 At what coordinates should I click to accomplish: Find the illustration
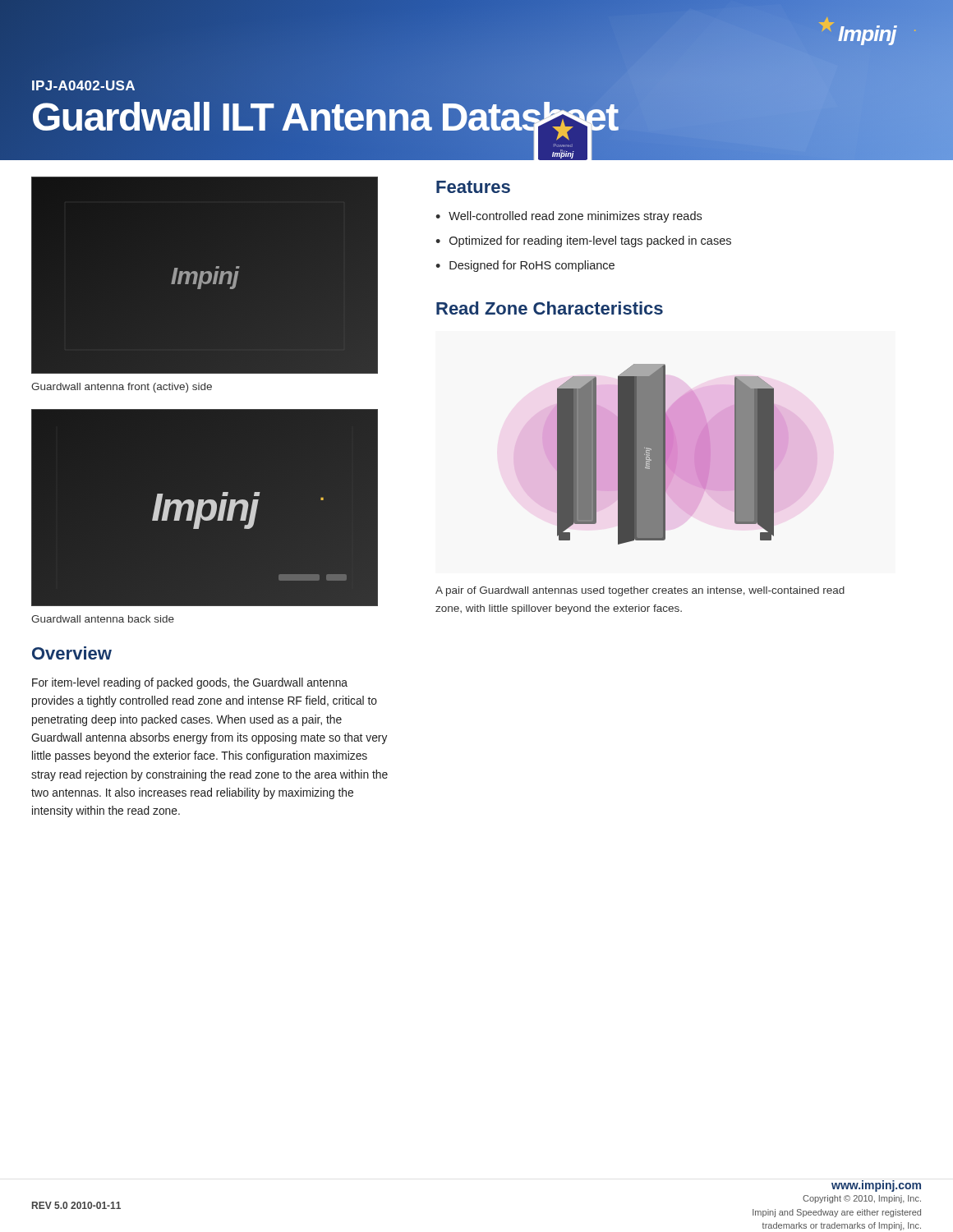(x=665, y=452)
